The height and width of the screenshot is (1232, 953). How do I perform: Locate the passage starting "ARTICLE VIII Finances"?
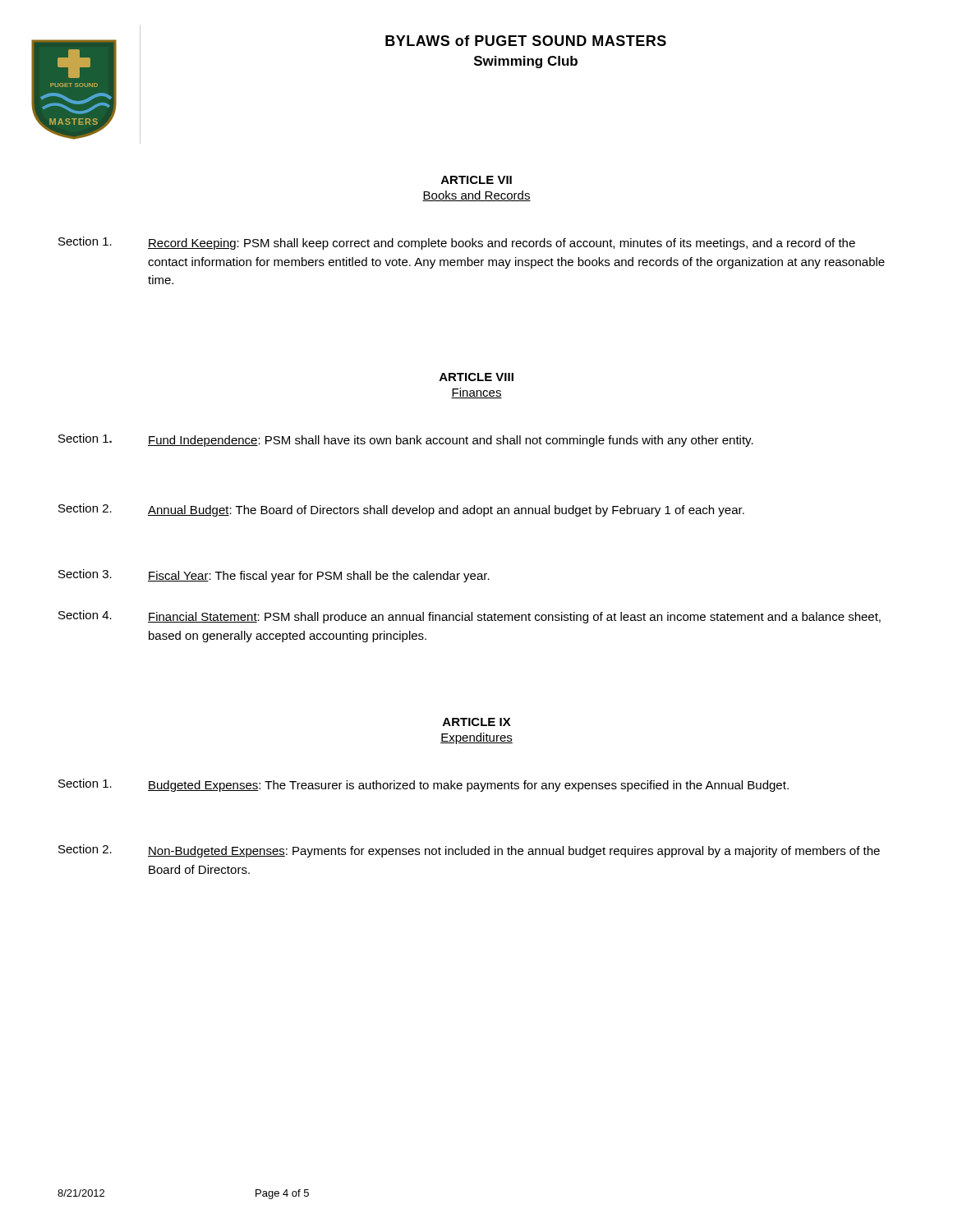[476, 384]
